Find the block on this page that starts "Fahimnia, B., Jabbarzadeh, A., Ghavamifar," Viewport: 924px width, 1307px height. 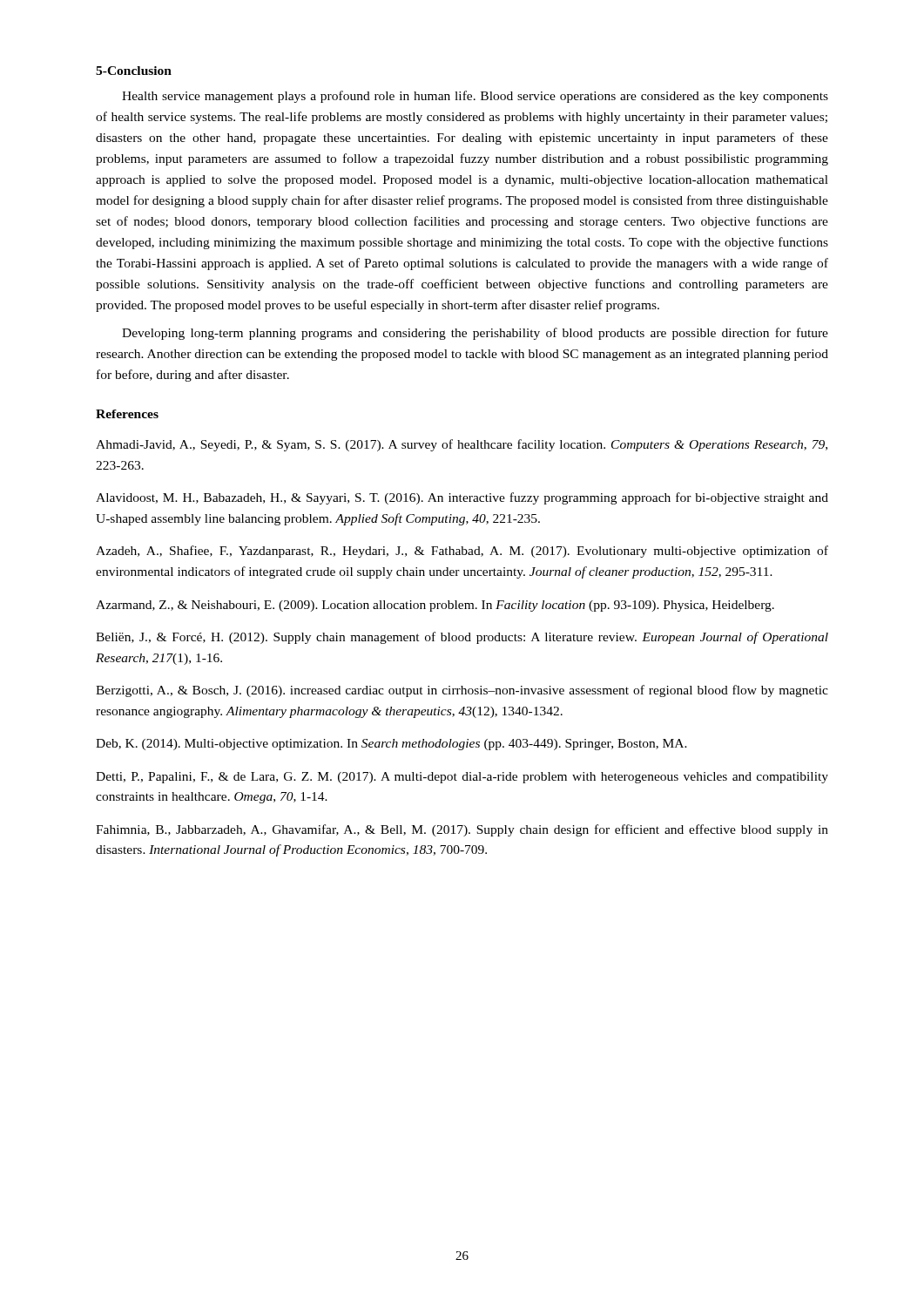tap(462, 839)
